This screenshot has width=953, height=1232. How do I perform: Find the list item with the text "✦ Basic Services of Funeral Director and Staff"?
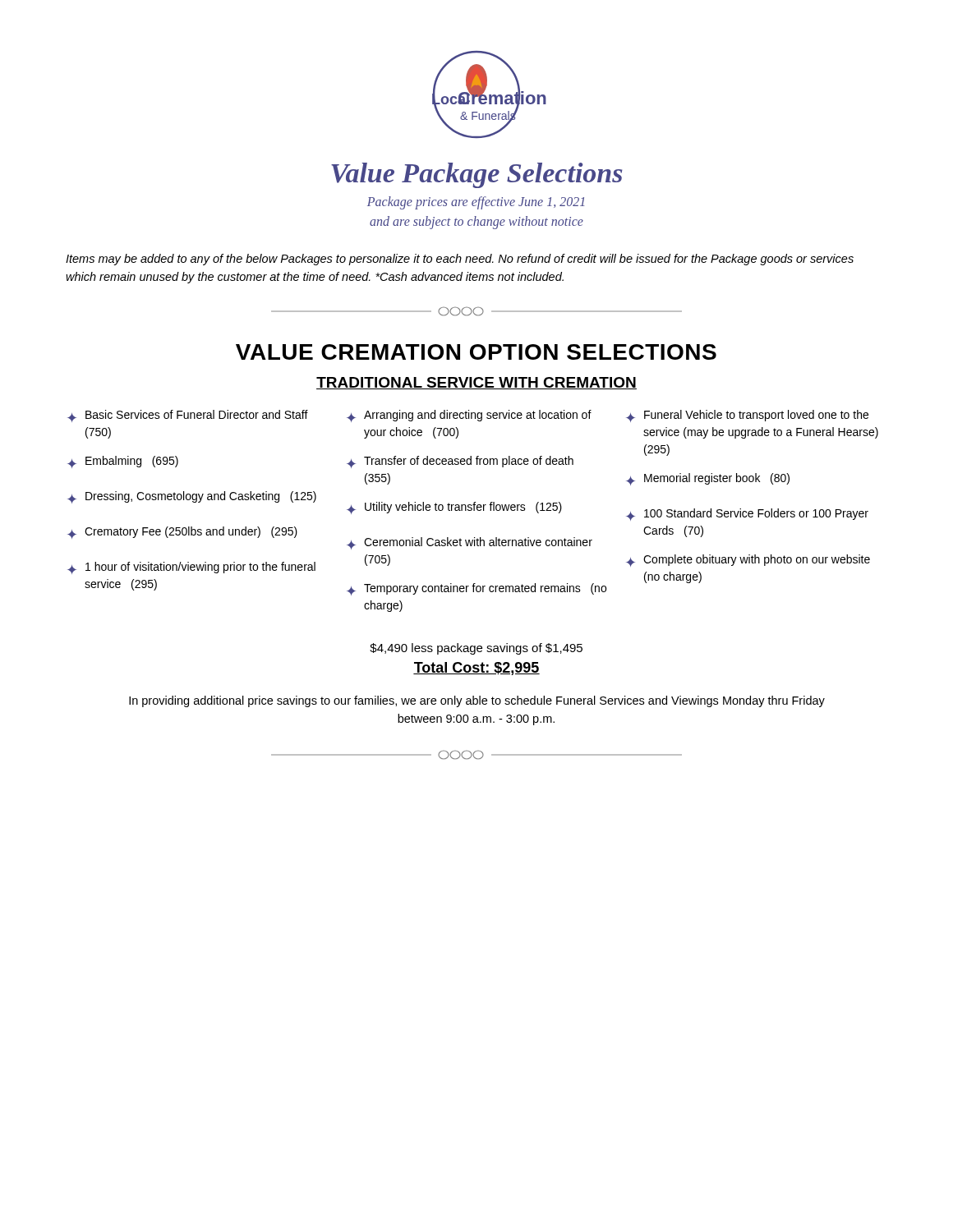[197, 424]
